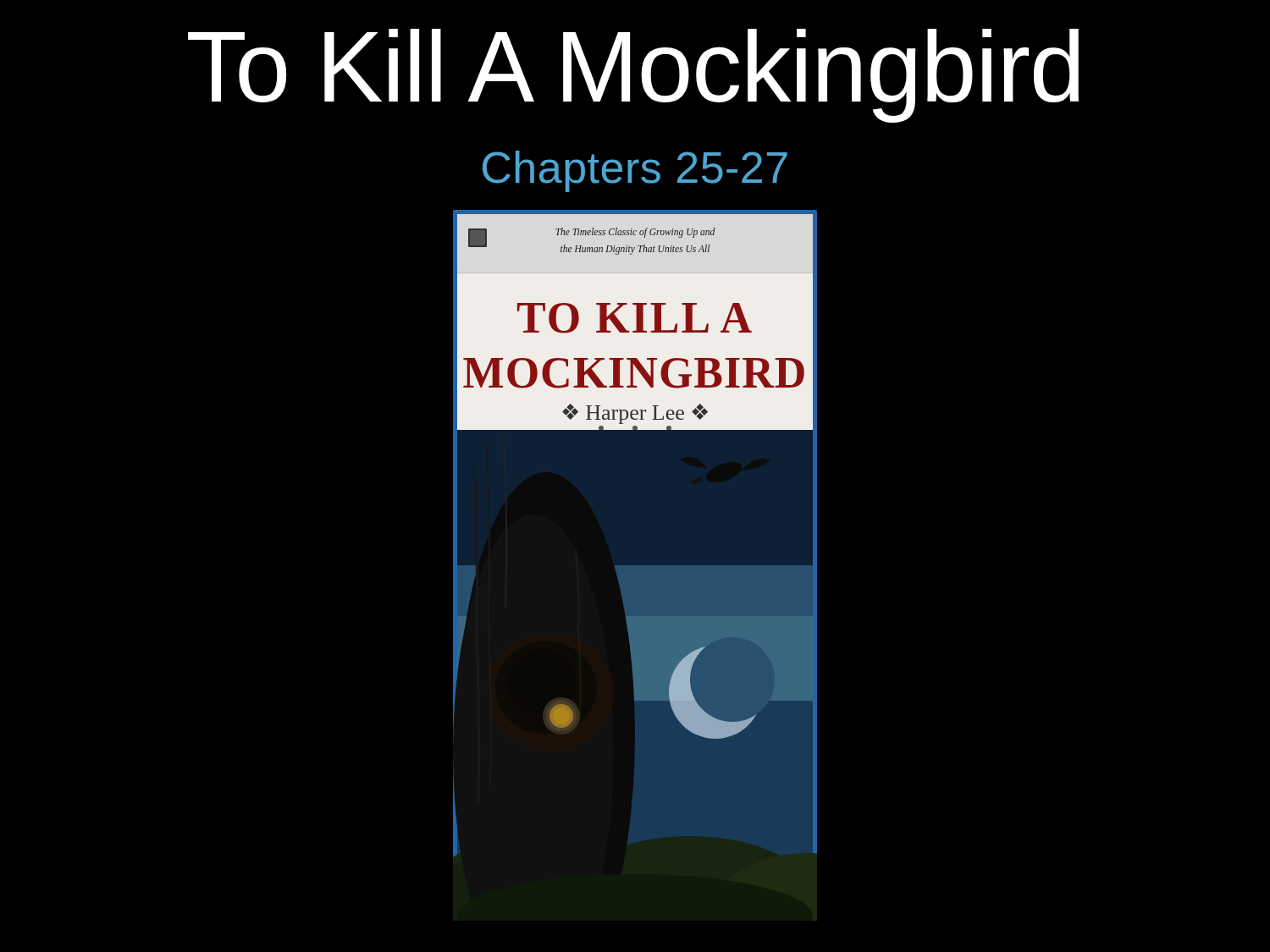Point to the text starting "Chapters 25-27"
The width and height of the screenshot is (1270, 952).
pos(635,168)
